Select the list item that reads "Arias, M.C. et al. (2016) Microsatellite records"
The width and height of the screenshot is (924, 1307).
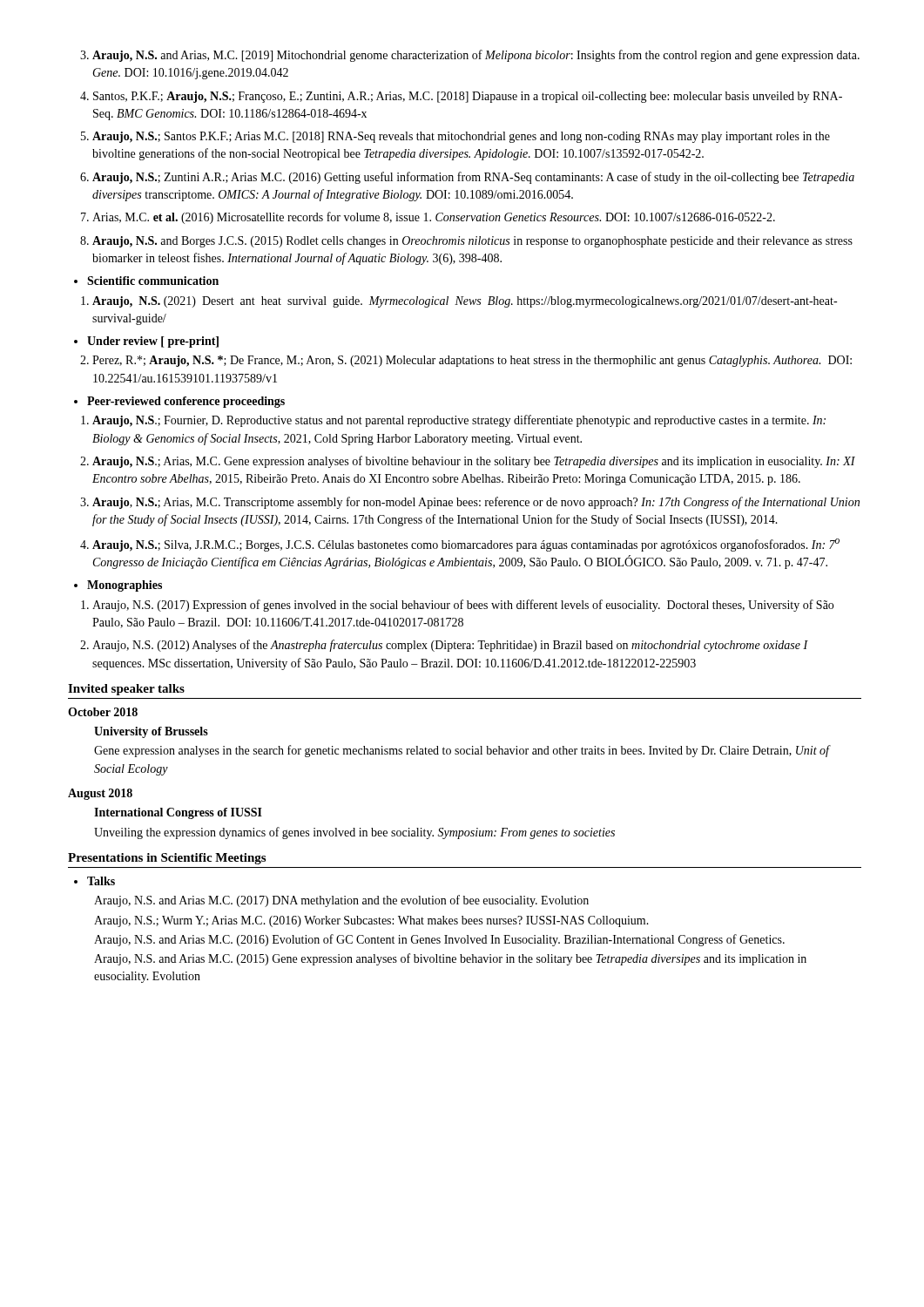click(x=465, y=218)
